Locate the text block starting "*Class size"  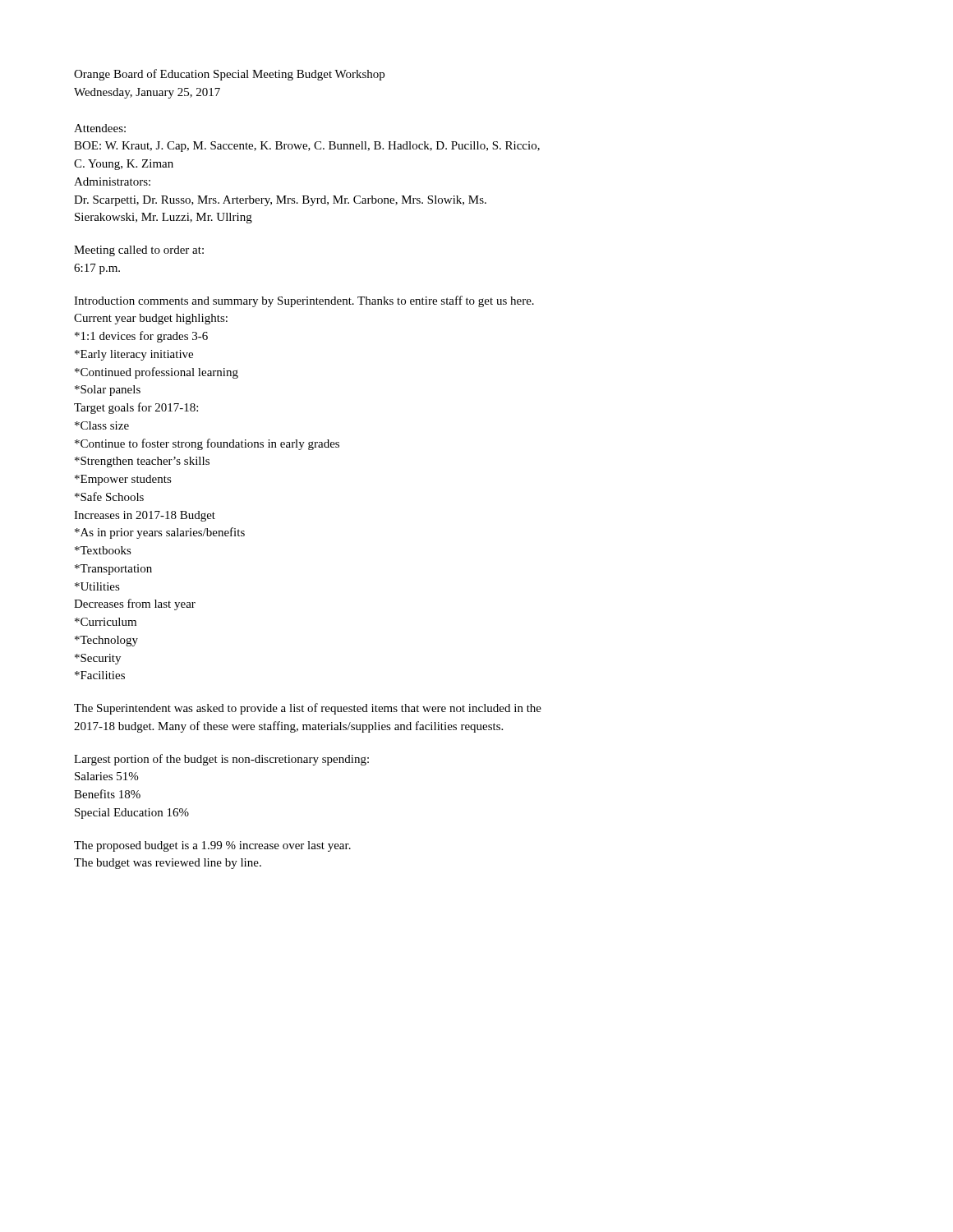101,425
